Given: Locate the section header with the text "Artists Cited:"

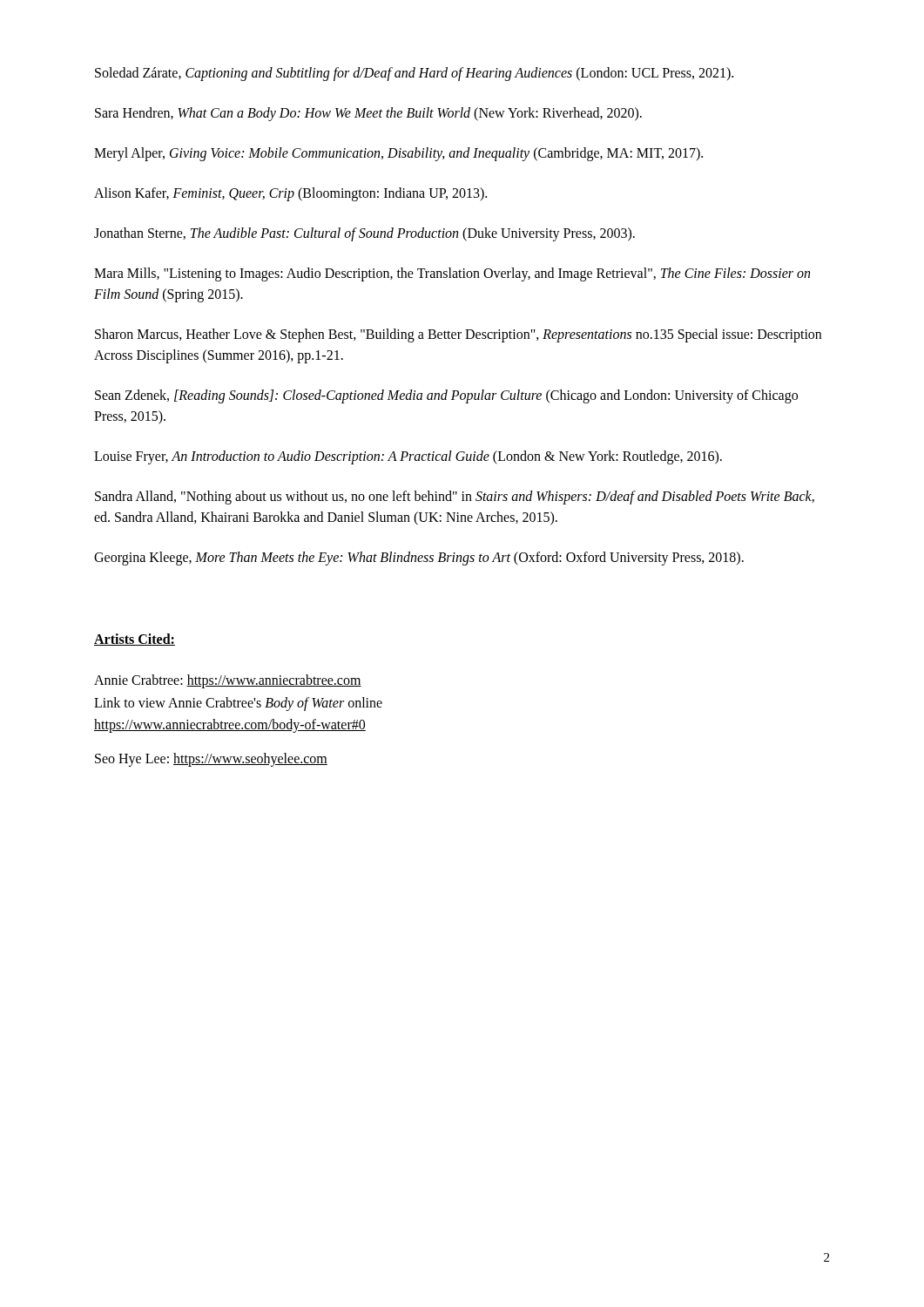Looking at the screenshot, I should point(134,639).
